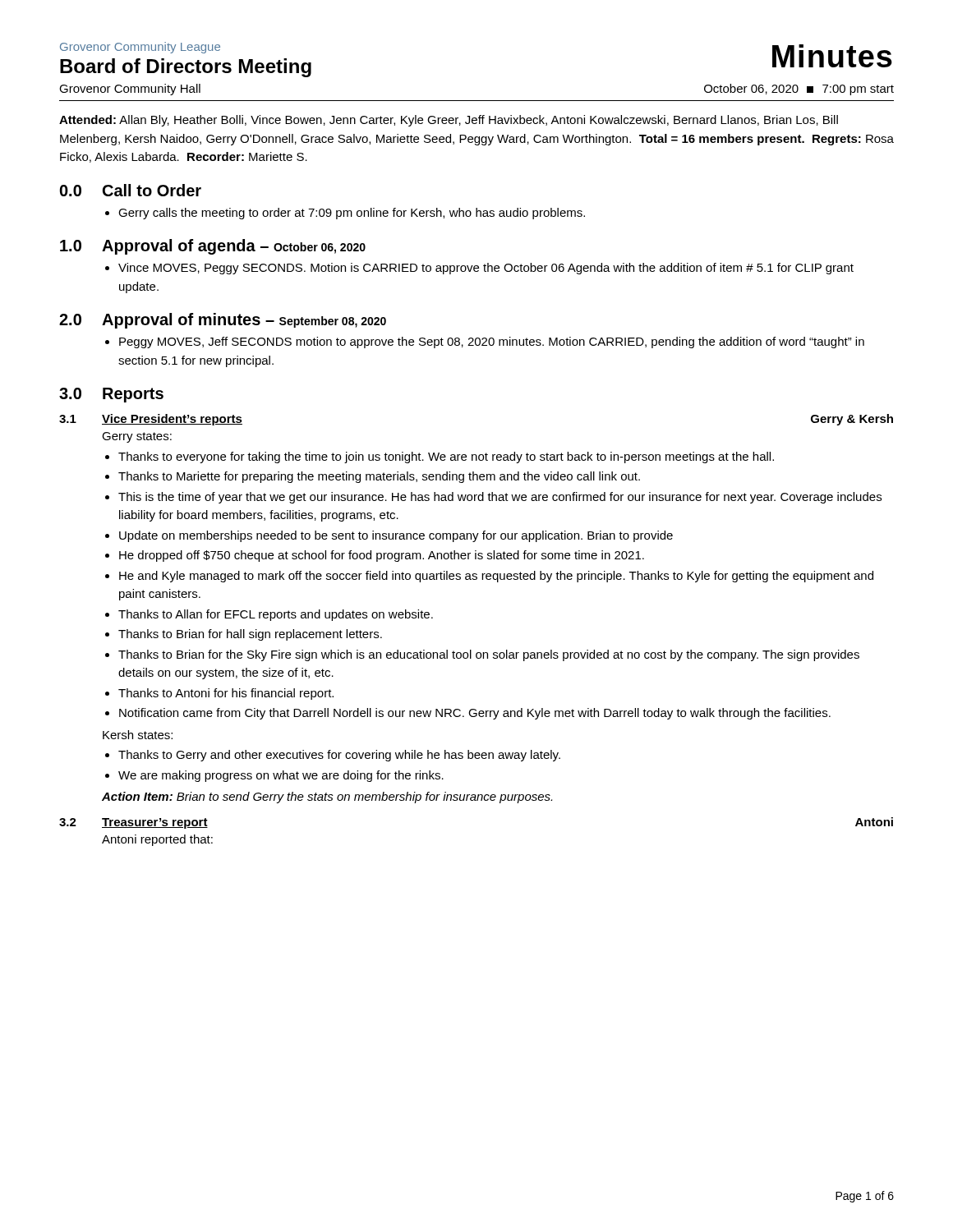Select the section header containing "3.1 Vice President’s reports Gerry & Kersh"
The height and width of the screenshot is (1232, 953).
click(157, 420)
